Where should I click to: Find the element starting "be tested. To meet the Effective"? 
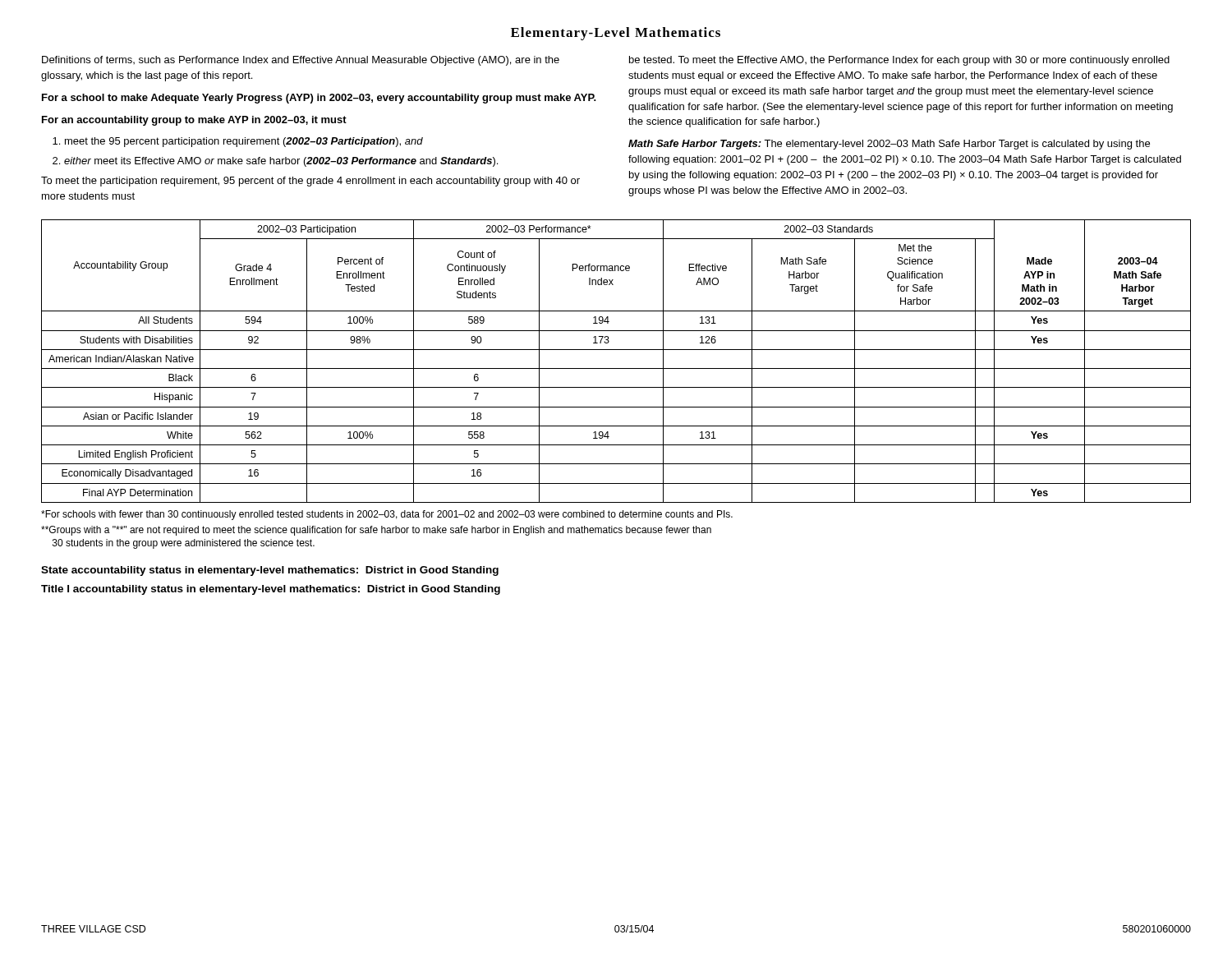(910, 91)
